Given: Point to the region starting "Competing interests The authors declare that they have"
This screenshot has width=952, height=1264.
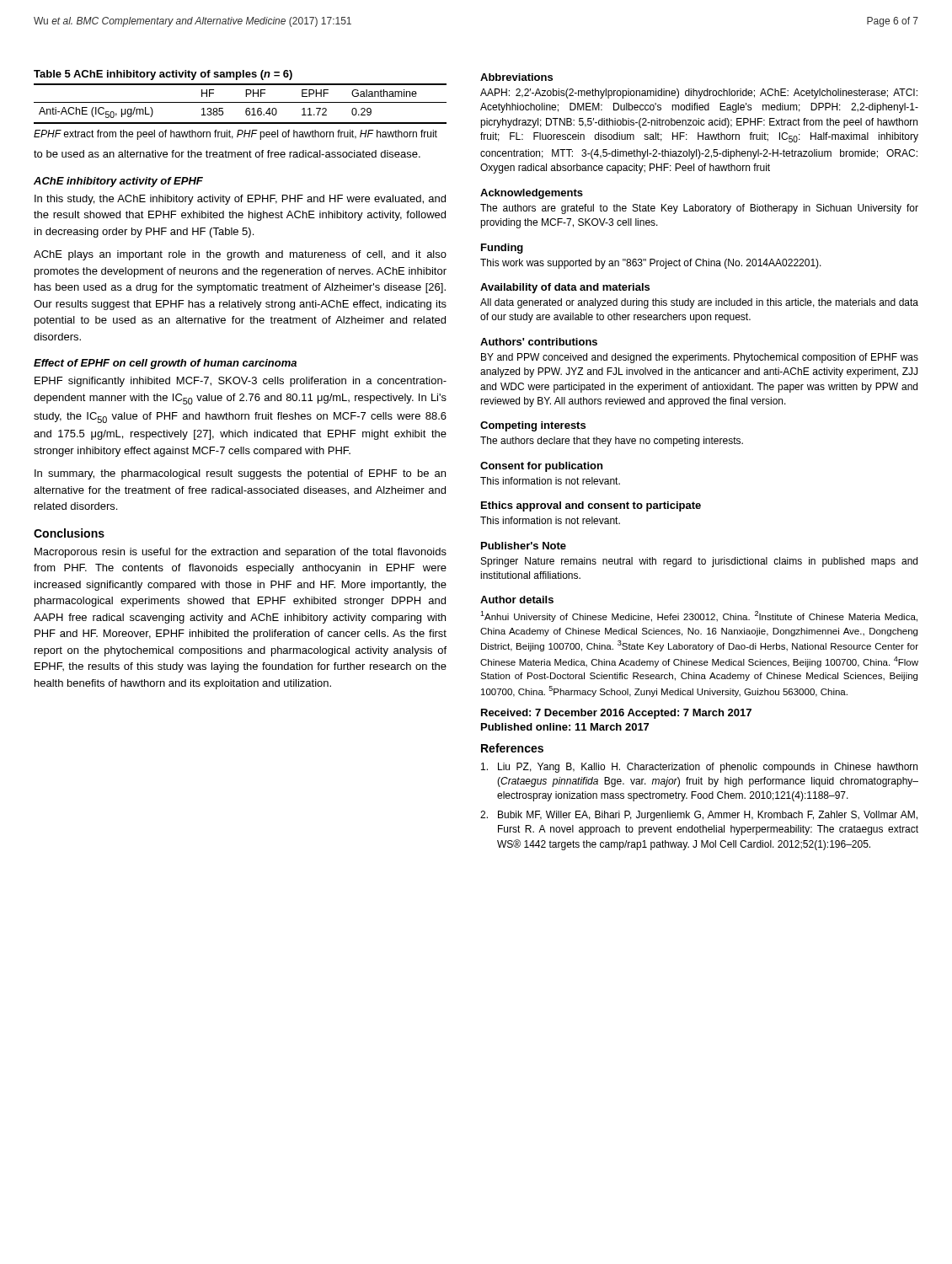Looking at the screenshot, I should [x=699, y=434].
